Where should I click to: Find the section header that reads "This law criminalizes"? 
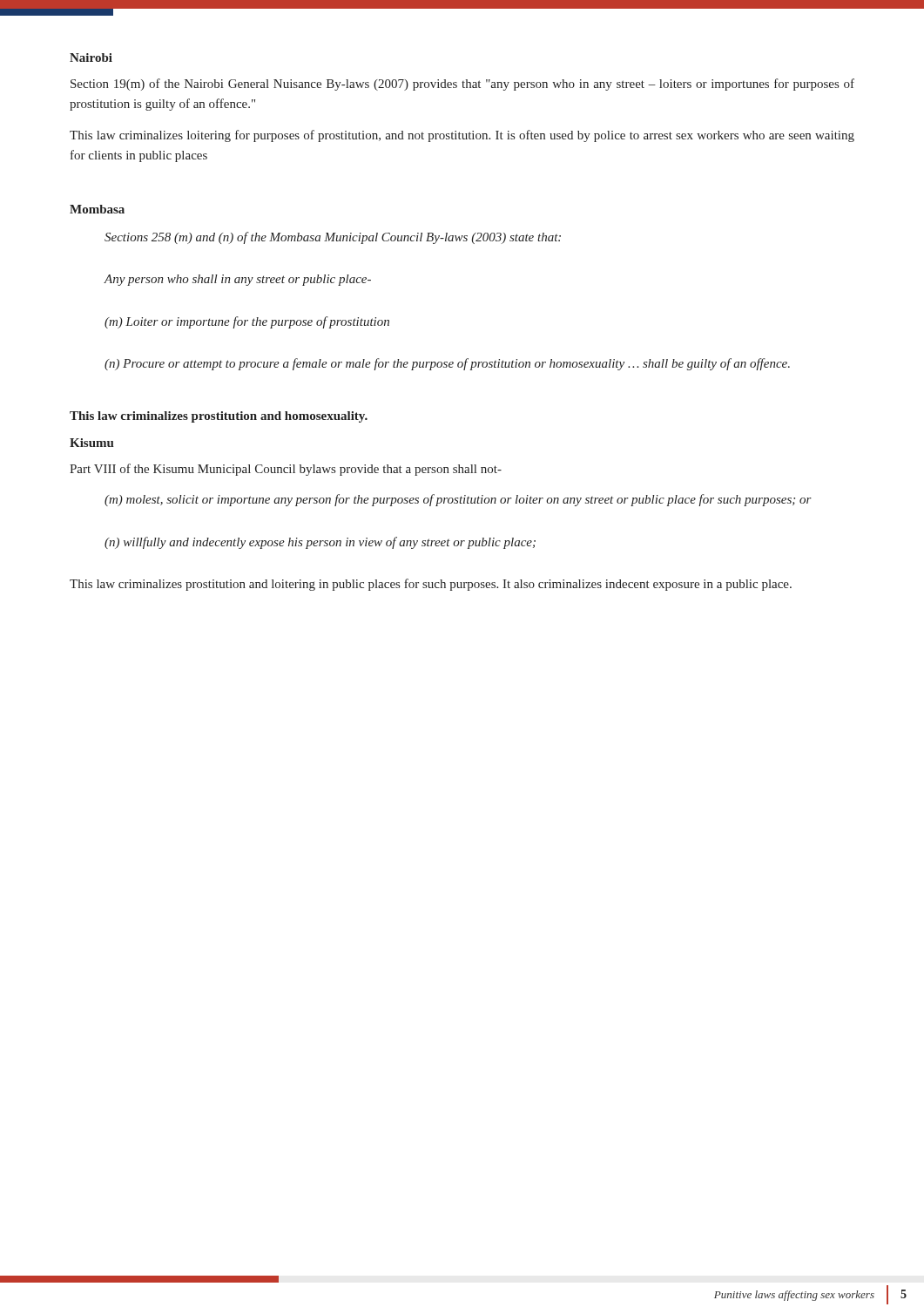[x=219, y=416]
